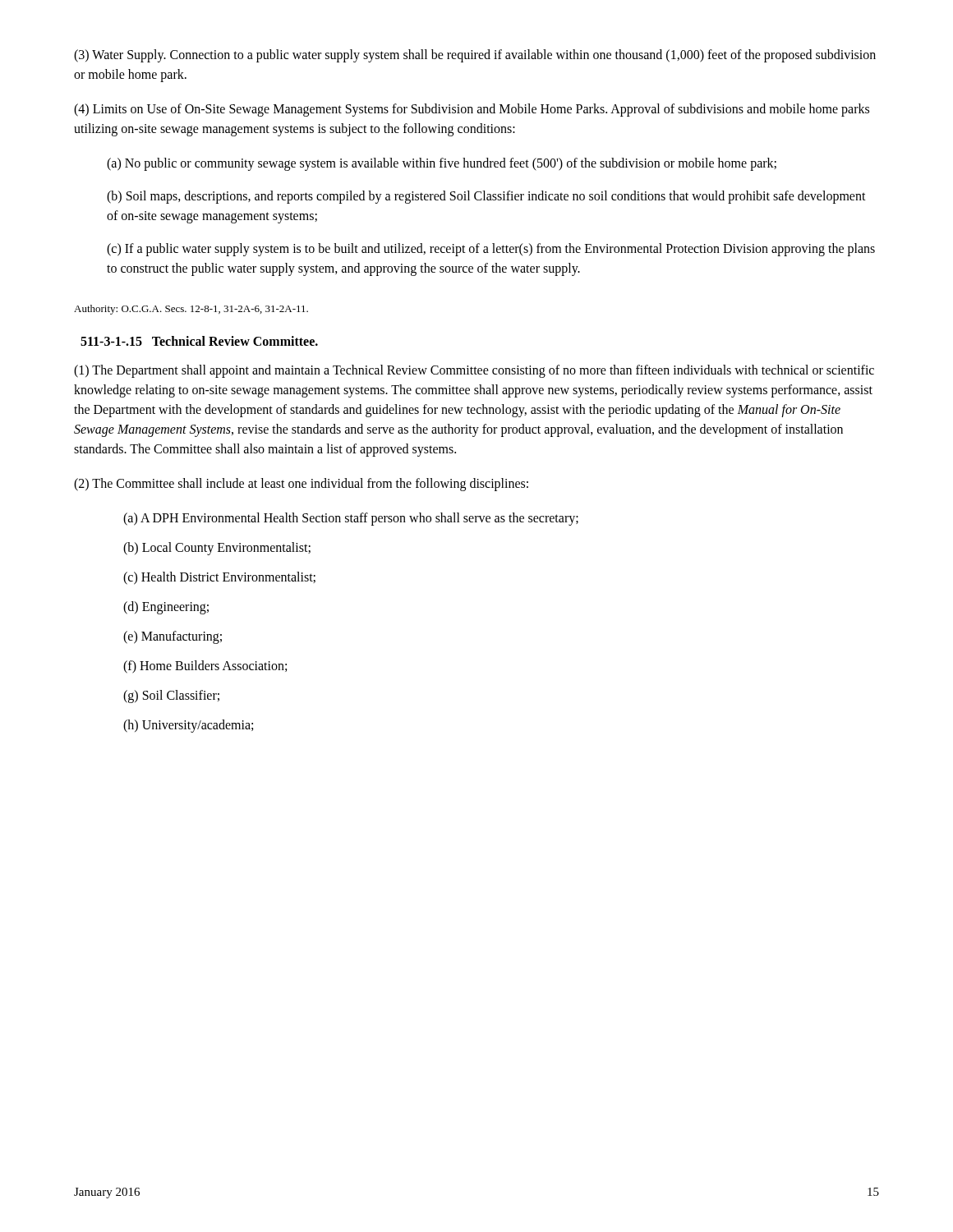
Task: Locate the text block that says "(a) No public or"
Action: (x=442, y=163)
